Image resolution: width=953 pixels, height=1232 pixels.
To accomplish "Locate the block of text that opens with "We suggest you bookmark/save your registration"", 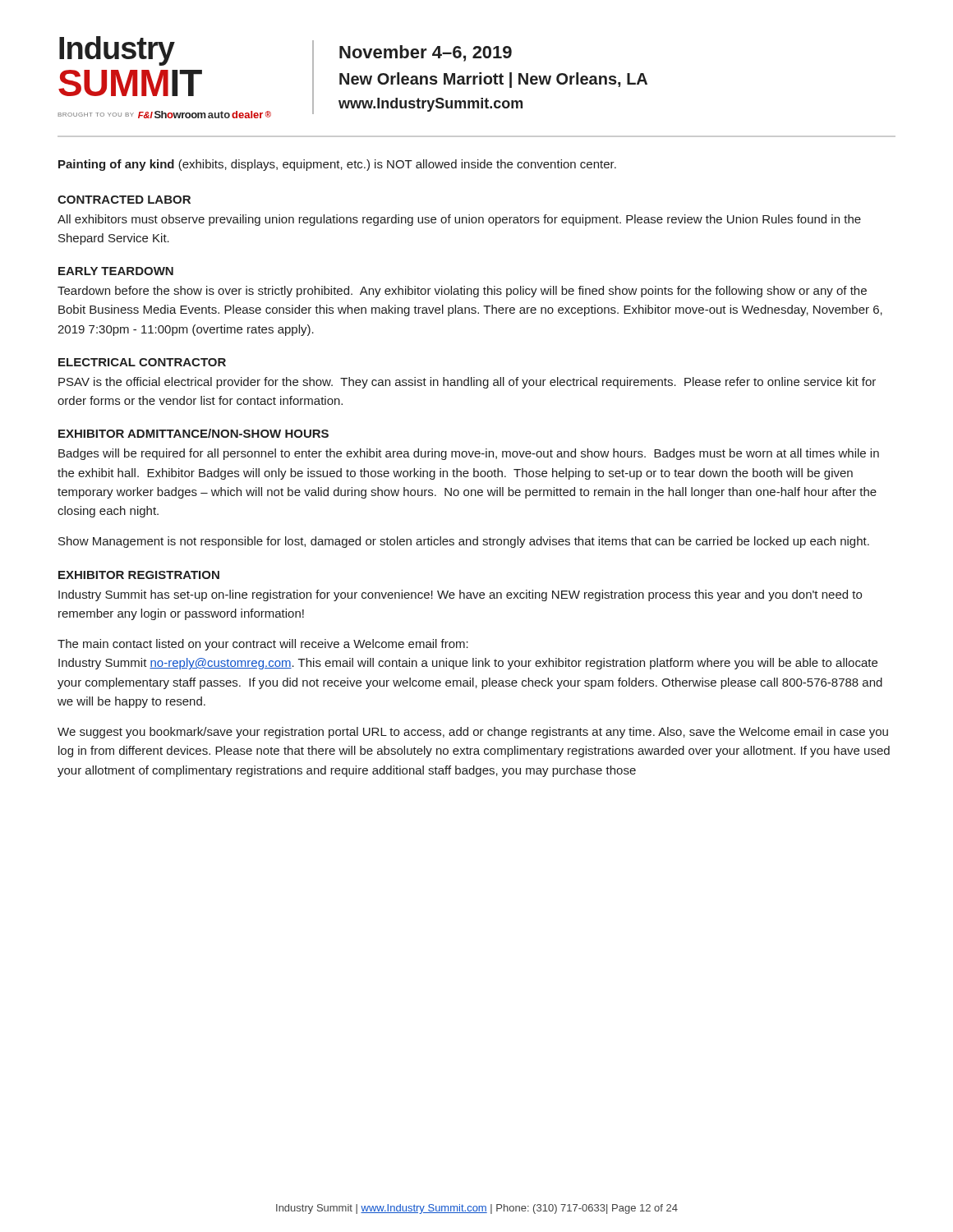I will pos(474,750).
